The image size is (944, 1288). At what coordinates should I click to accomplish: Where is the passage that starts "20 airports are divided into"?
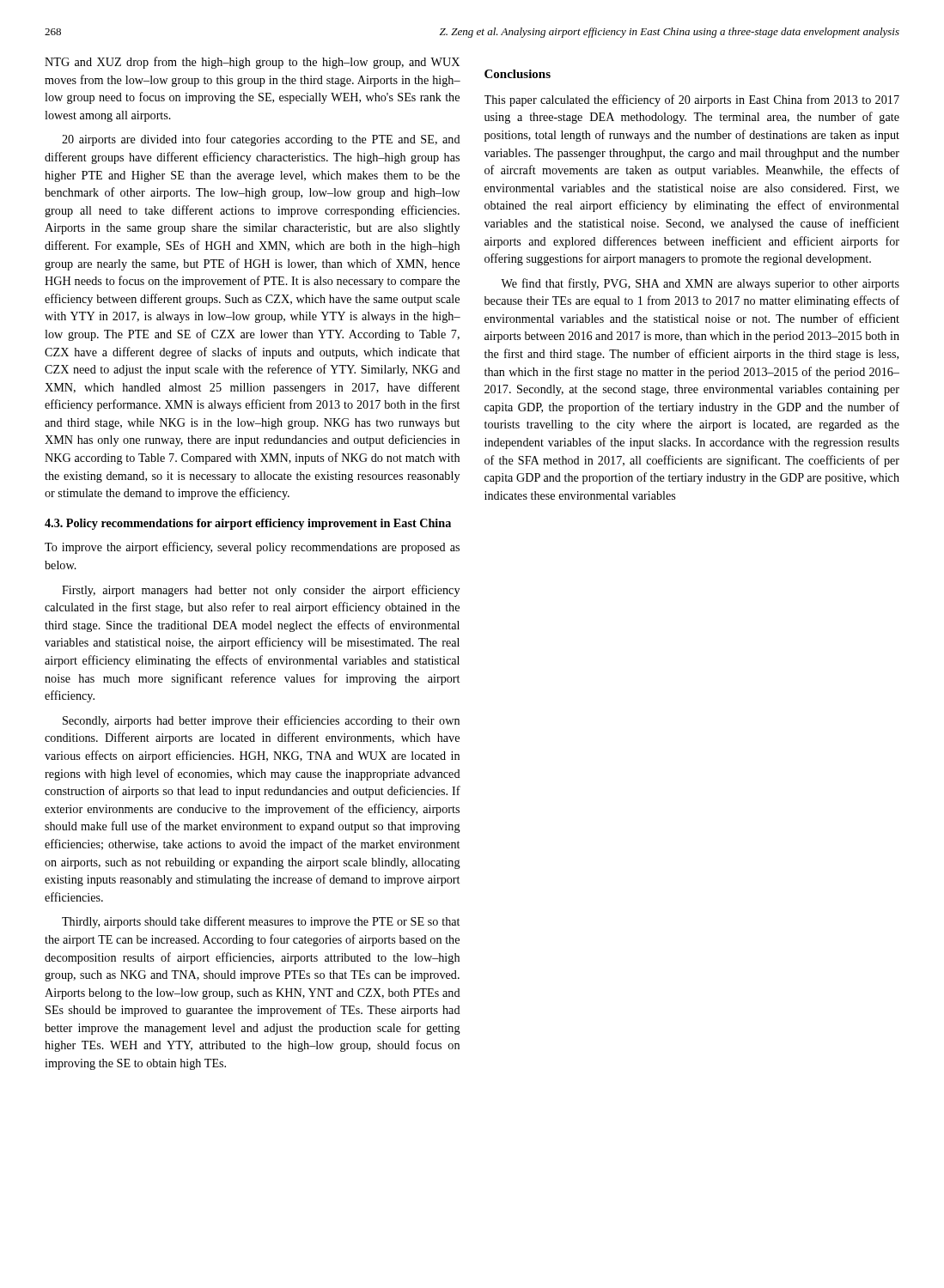point(252,316)
